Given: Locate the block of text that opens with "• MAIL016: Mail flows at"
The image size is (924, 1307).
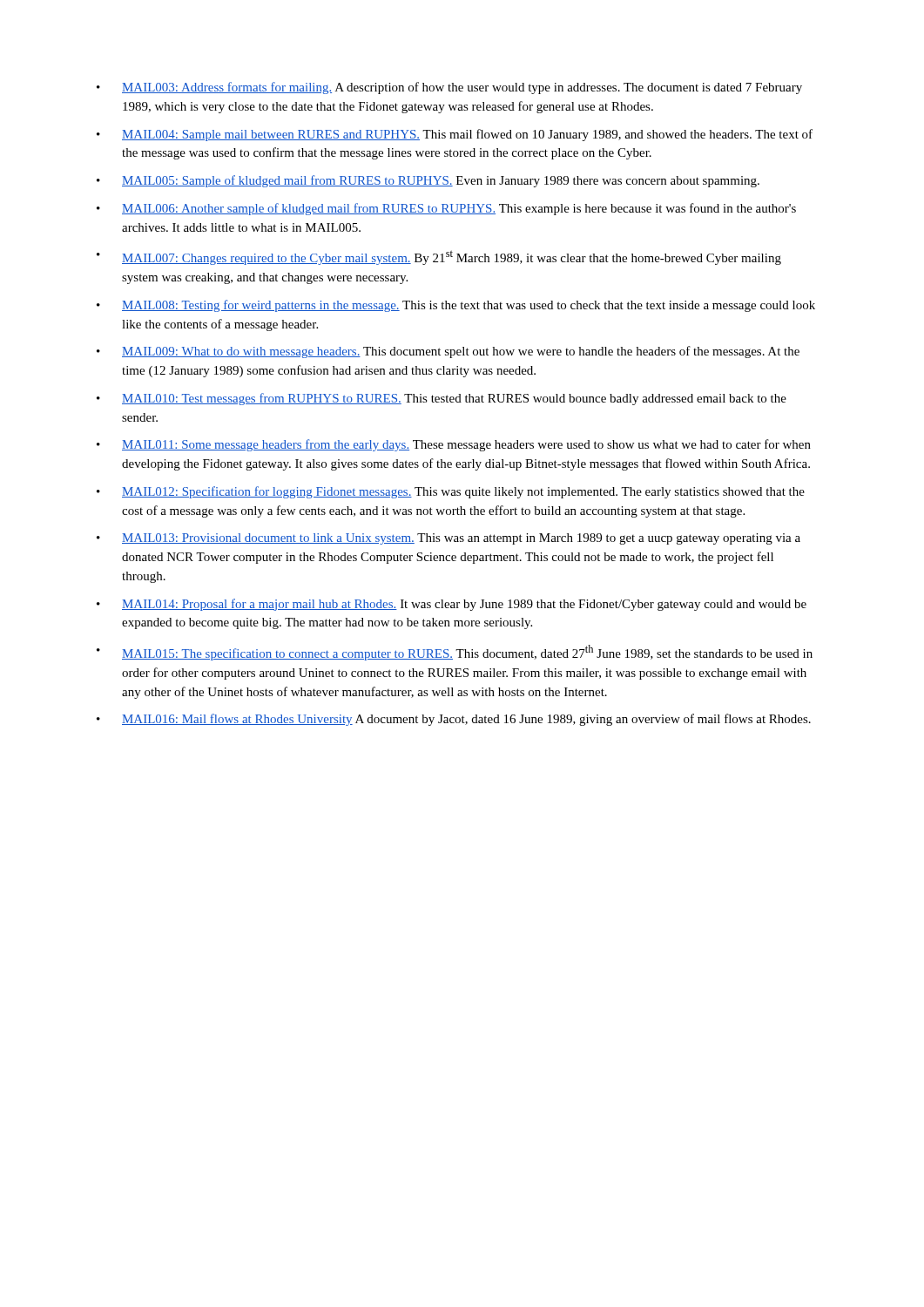Looking at the screenshot, I should tap(458, 720).
